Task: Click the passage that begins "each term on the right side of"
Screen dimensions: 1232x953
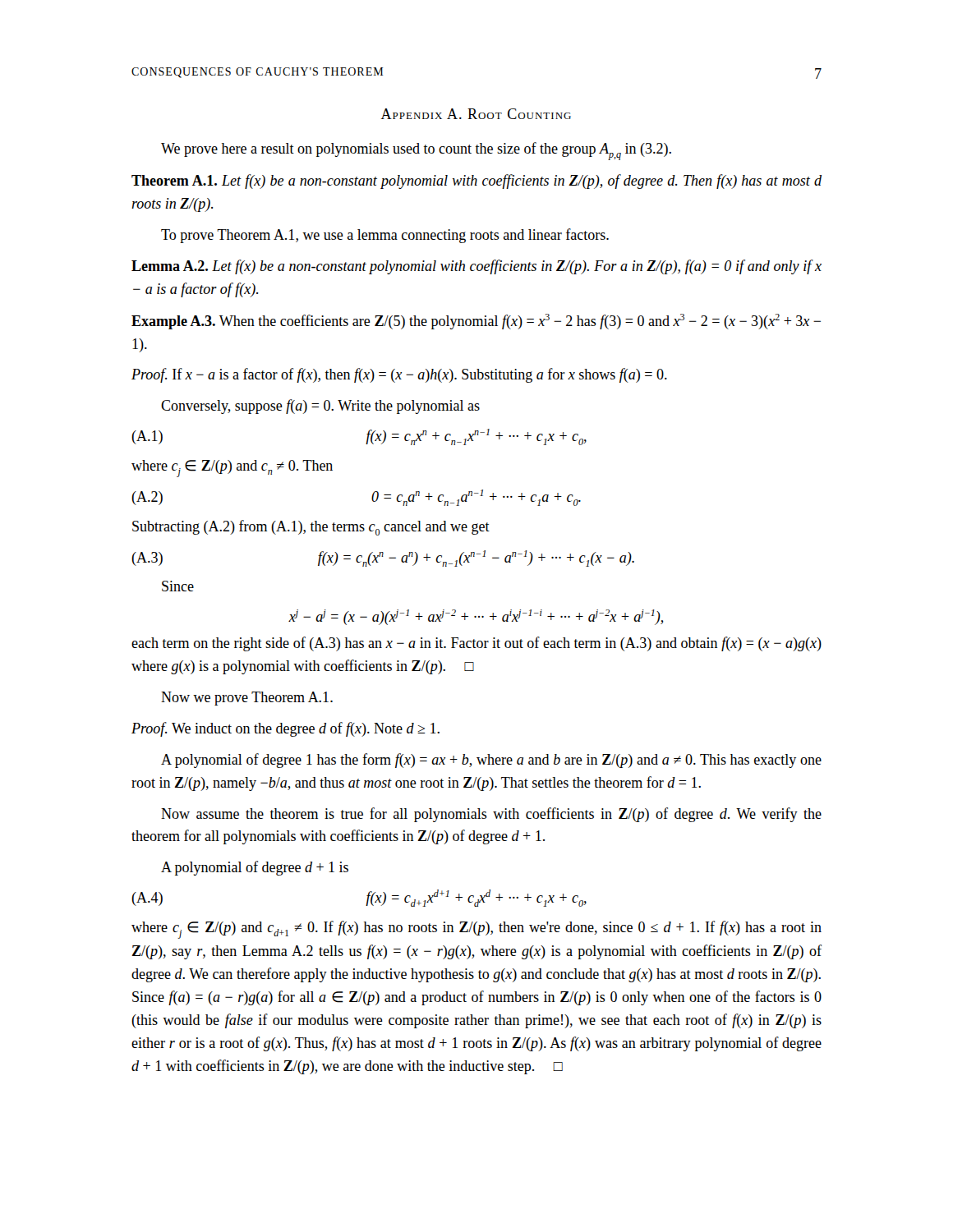Action: point(476,655)
